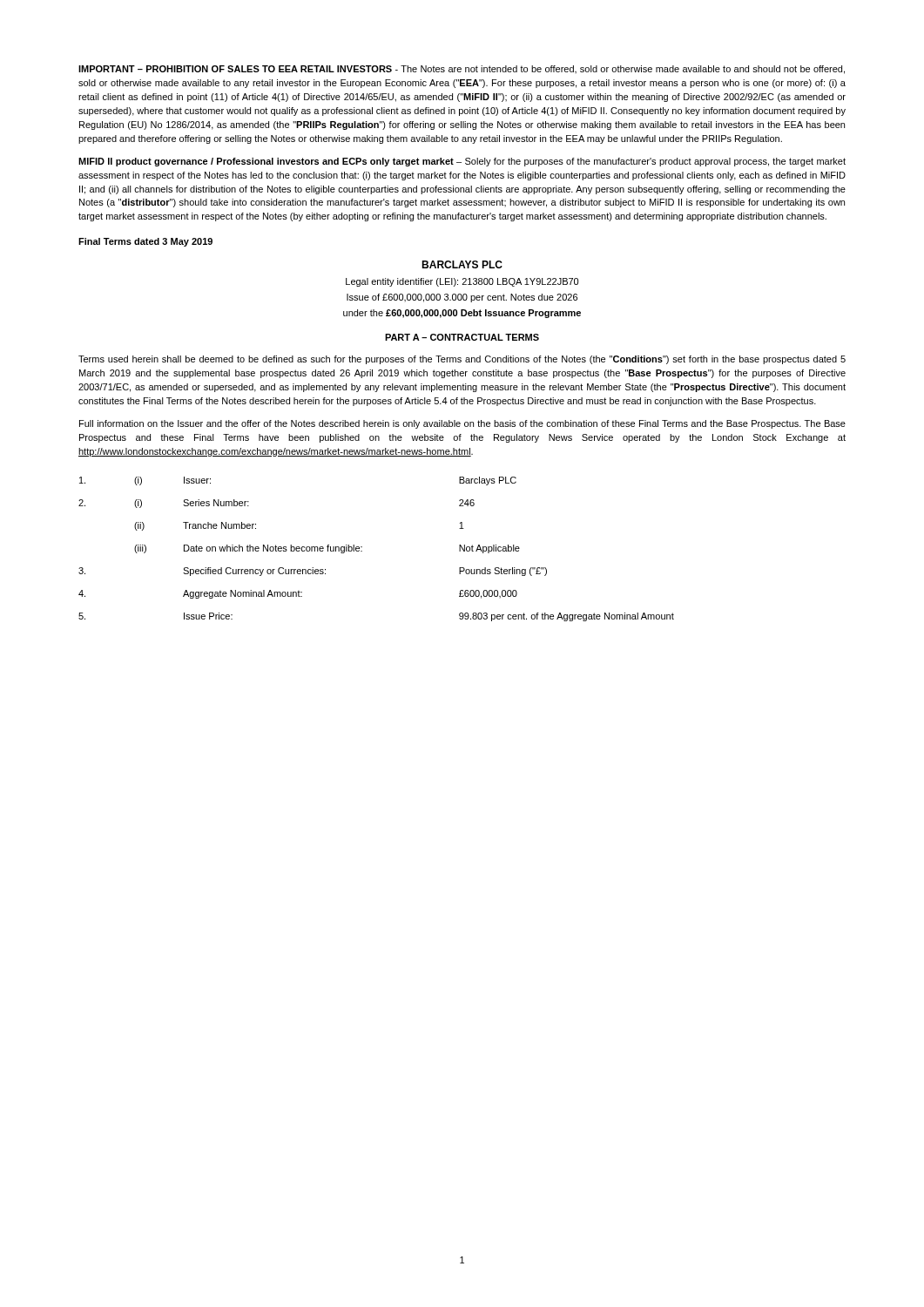This screenshot has height=1307, width=924.
Task: Locate the element starting "IMPORTANT – PROHIBITION OF SALES TO"
Action: 462,104
